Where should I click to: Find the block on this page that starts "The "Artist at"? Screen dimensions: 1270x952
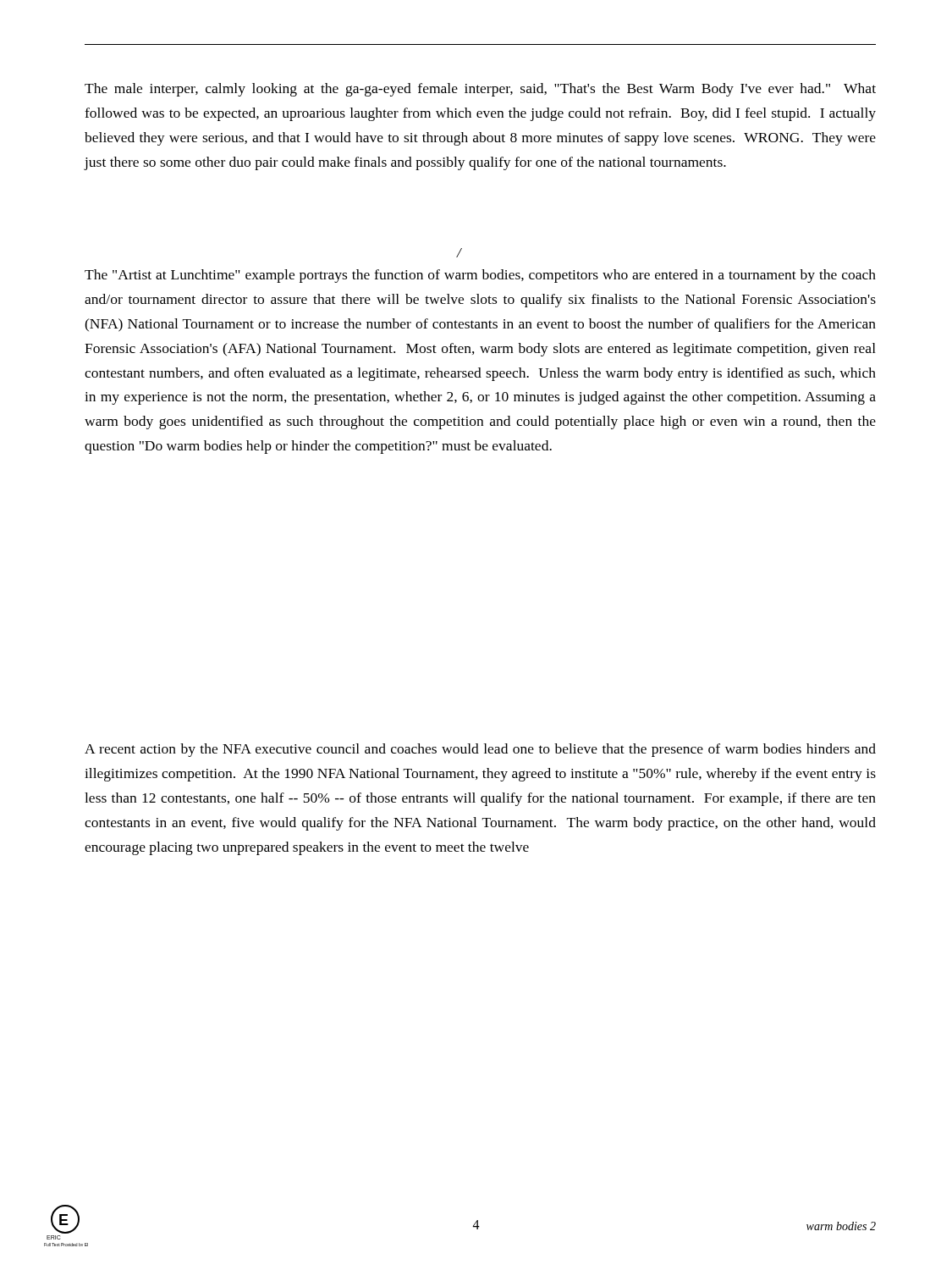click(x=480, y=360)
